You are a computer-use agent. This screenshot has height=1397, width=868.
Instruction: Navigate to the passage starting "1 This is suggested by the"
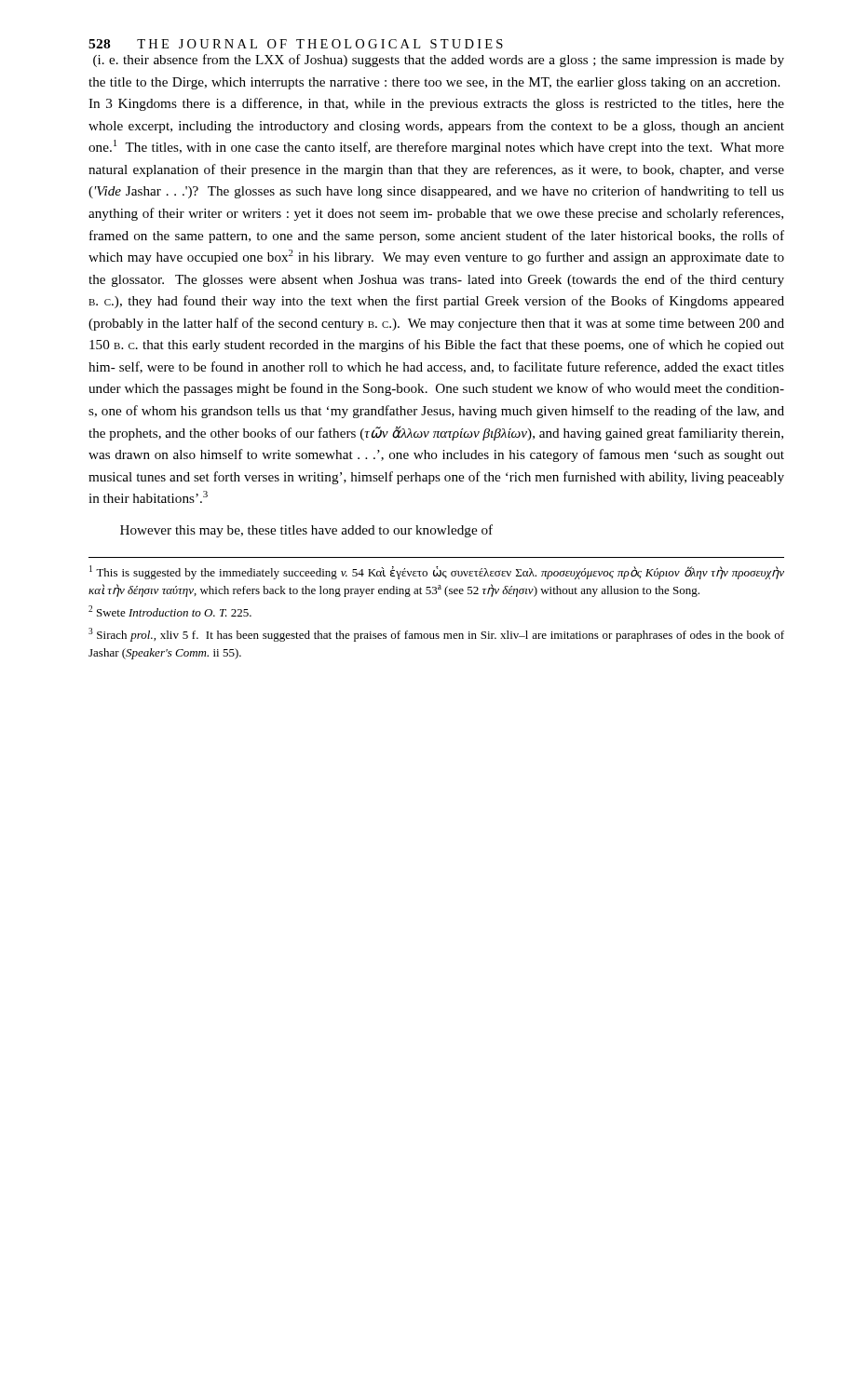coord(436,581)
